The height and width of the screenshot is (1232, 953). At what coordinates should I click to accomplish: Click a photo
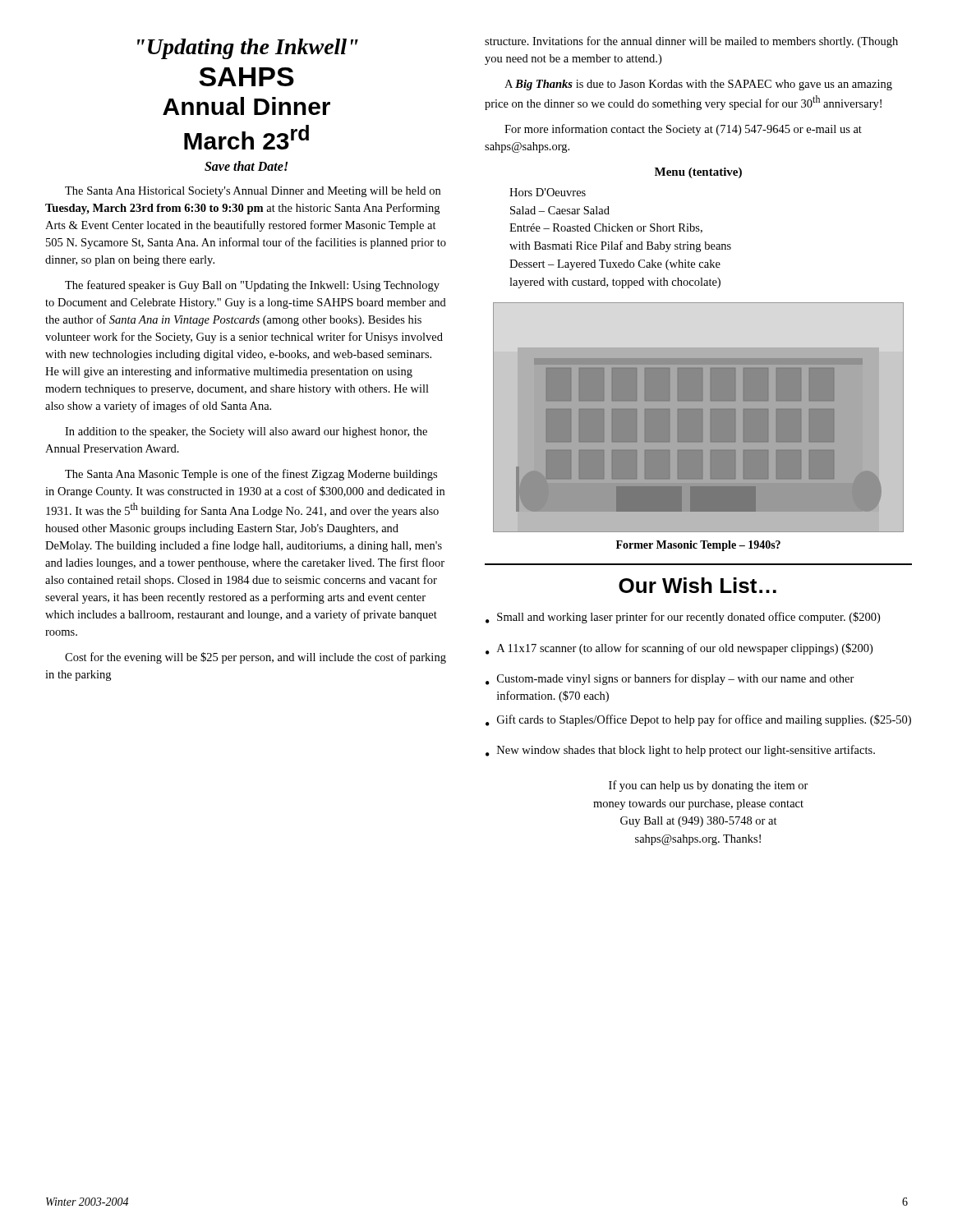(x=698, y=419)
